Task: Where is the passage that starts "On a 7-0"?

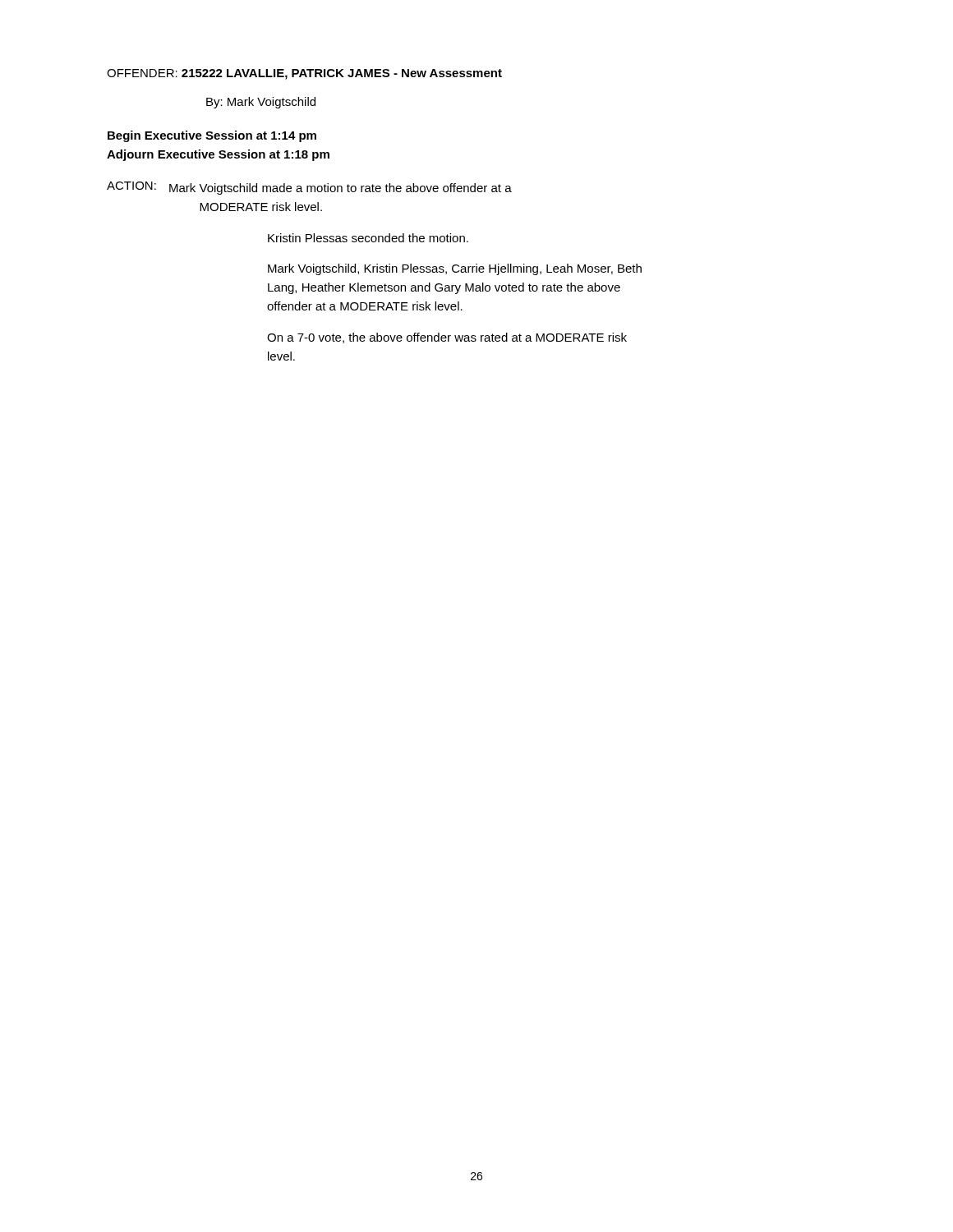Action: pyautogui.click(x=447, y=346)
